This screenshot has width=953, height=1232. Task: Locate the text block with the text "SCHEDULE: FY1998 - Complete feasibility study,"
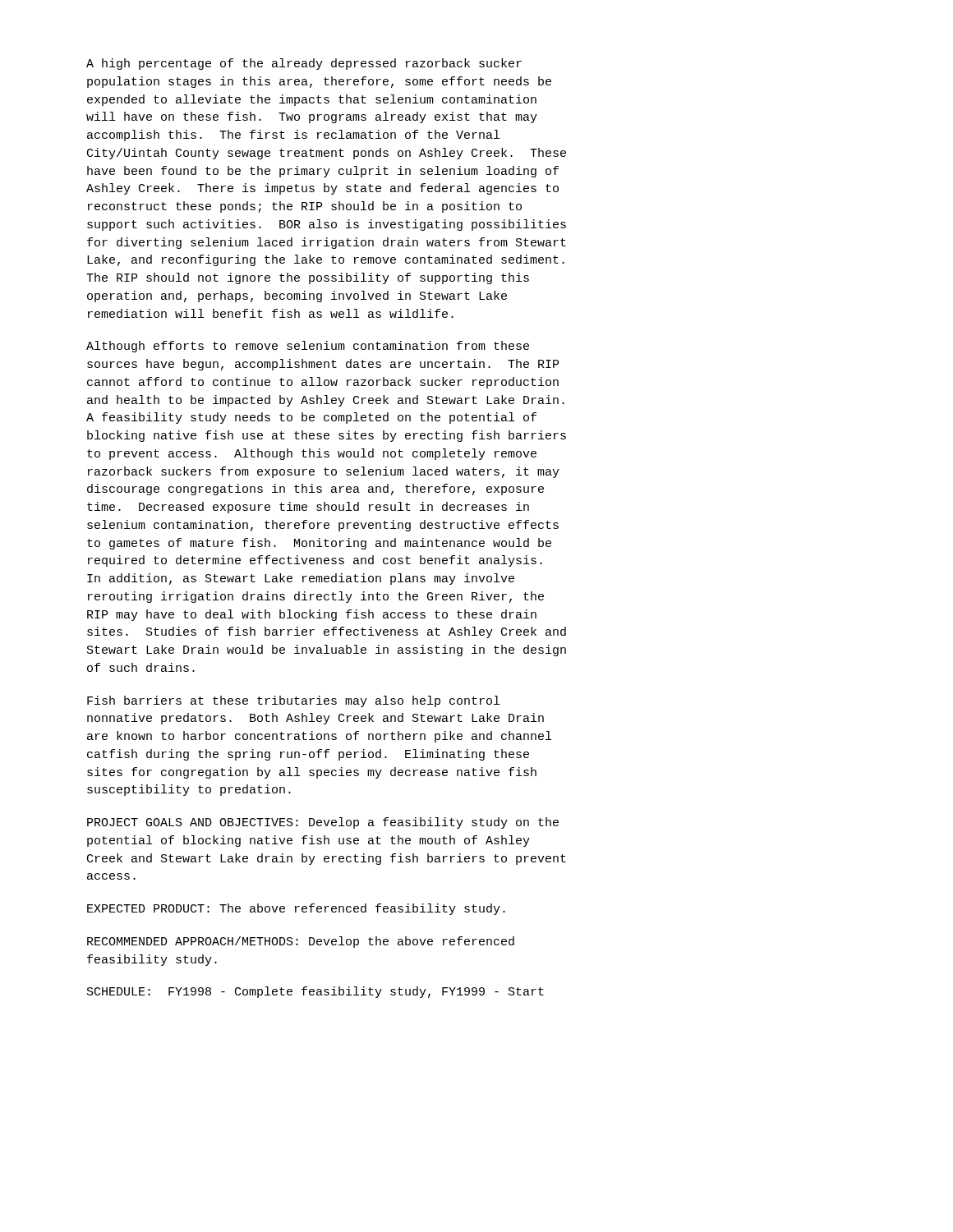pos(315,993)
